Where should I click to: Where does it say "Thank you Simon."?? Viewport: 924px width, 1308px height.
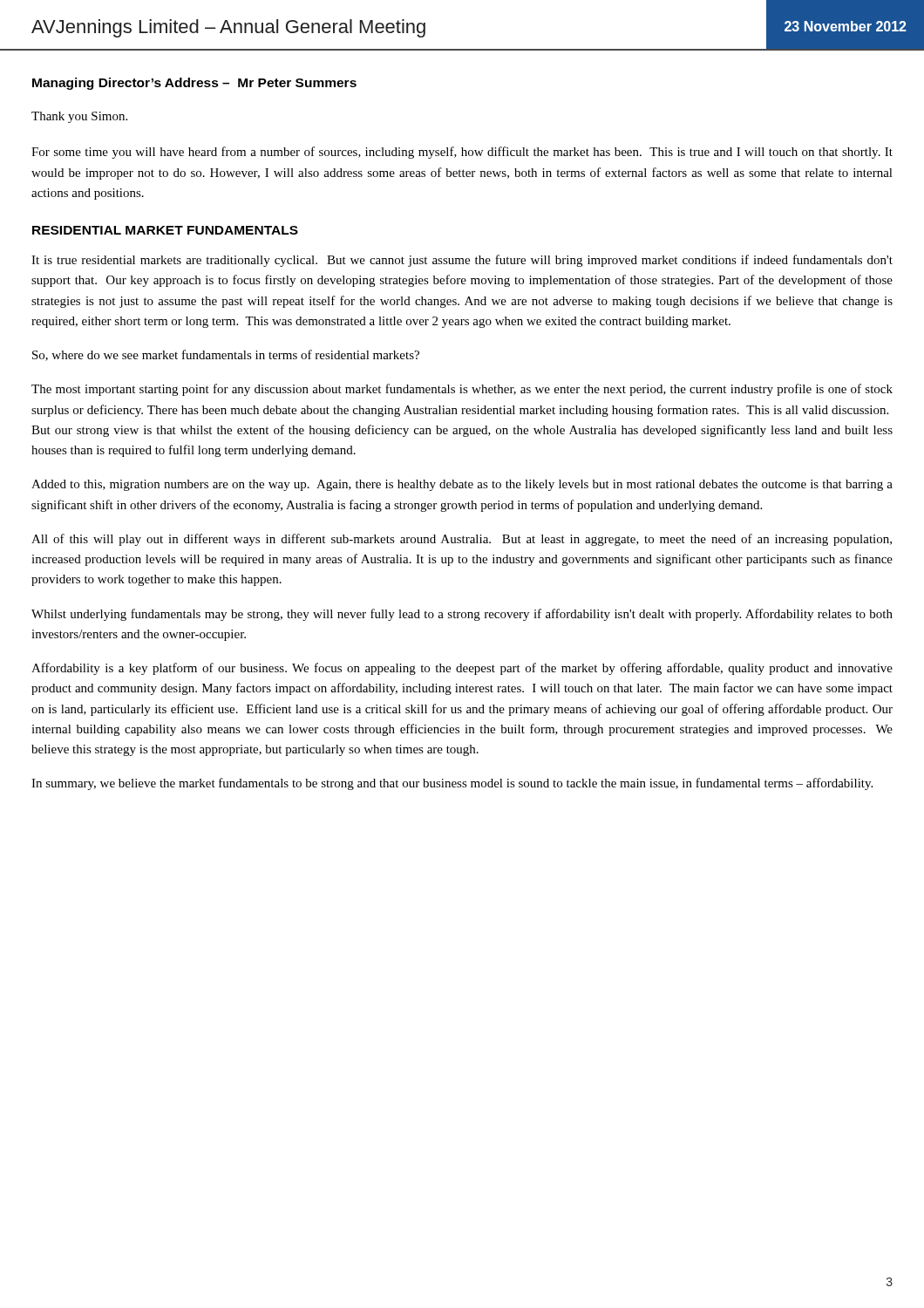click(x=80, y=116)
